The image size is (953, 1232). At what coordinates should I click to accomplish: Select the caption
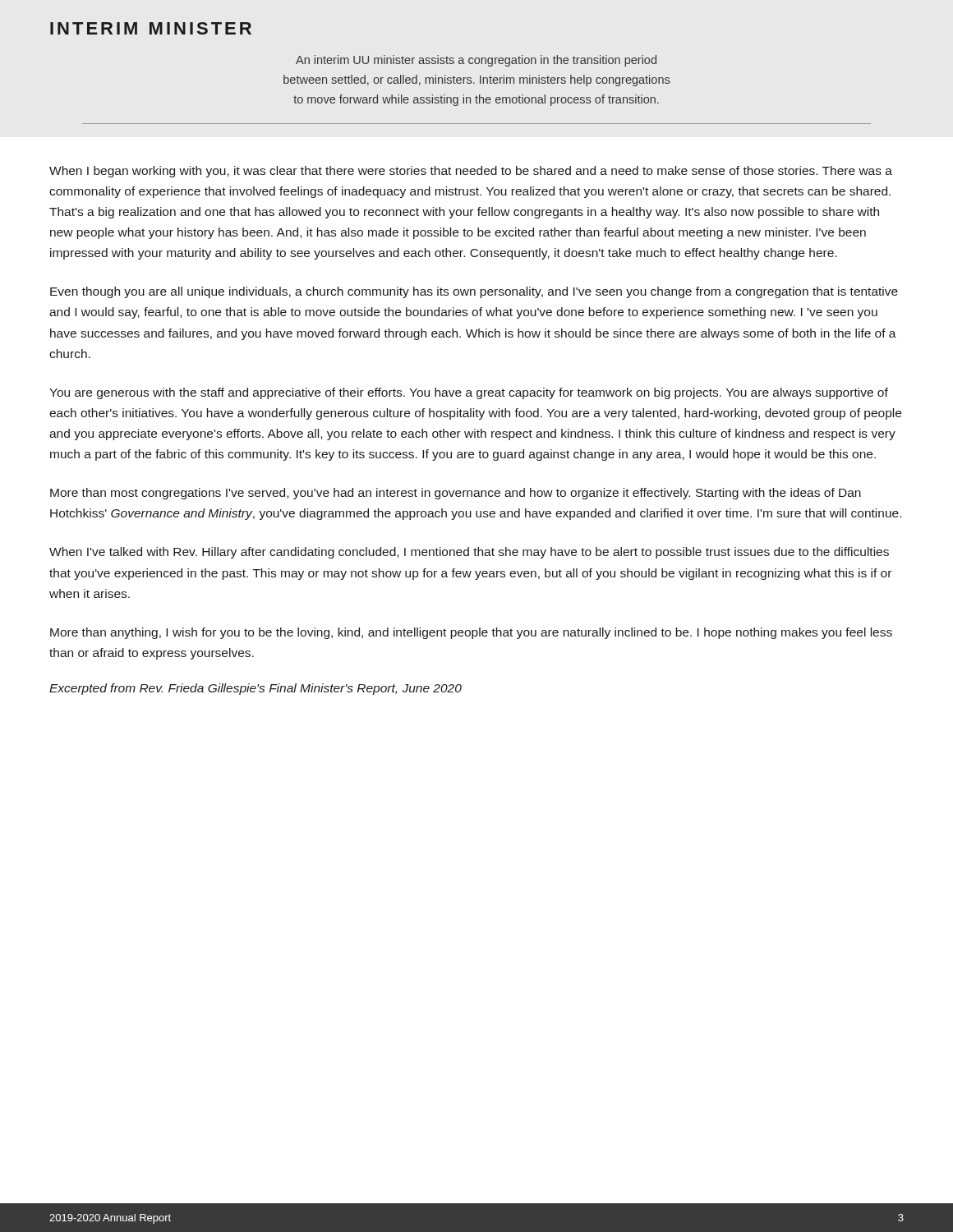(x=255, y=688)
